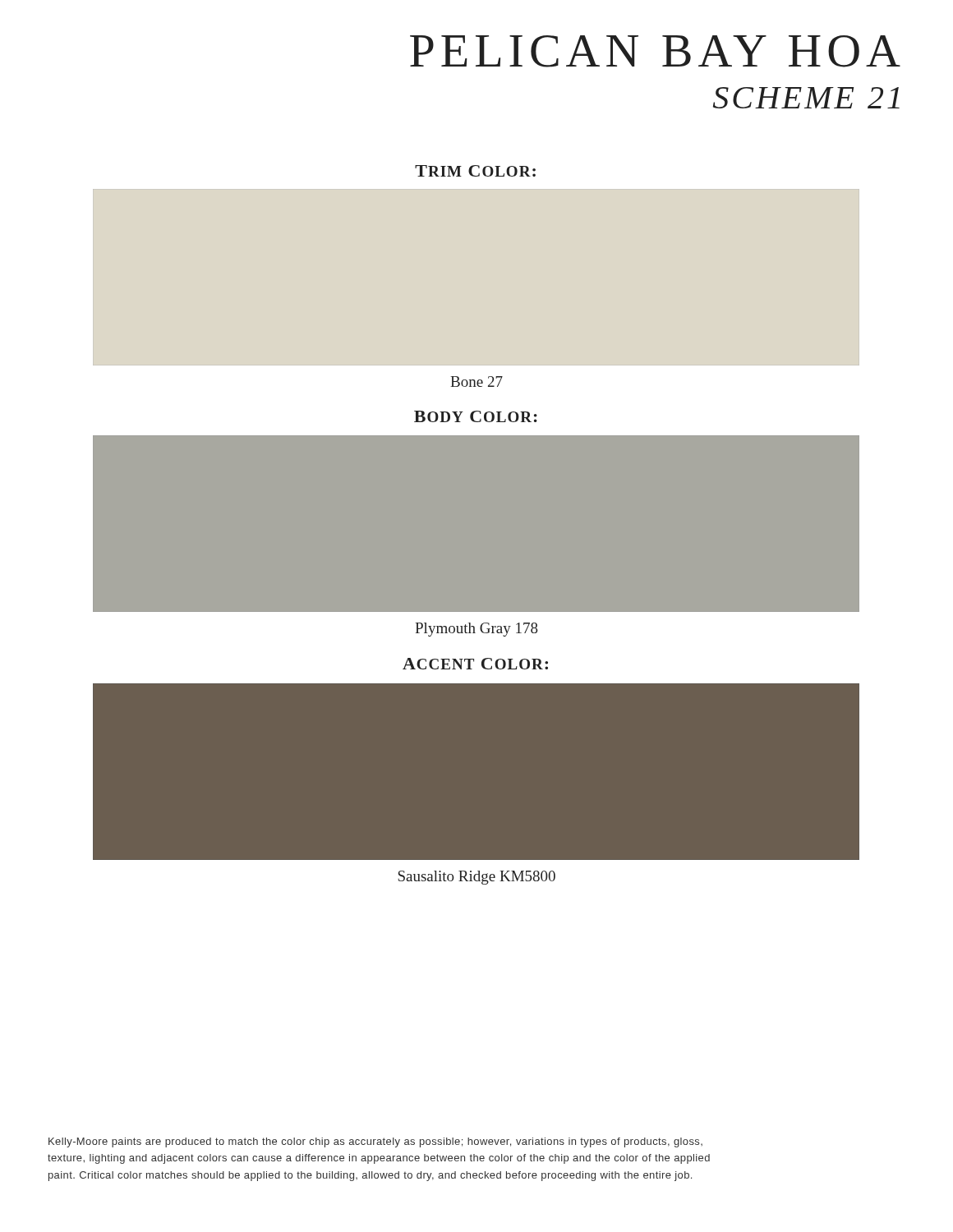Click on the section header with the text "TRIM COLOR:"
This screenshot has height=1232, width=953.
(x=476, y=170)
